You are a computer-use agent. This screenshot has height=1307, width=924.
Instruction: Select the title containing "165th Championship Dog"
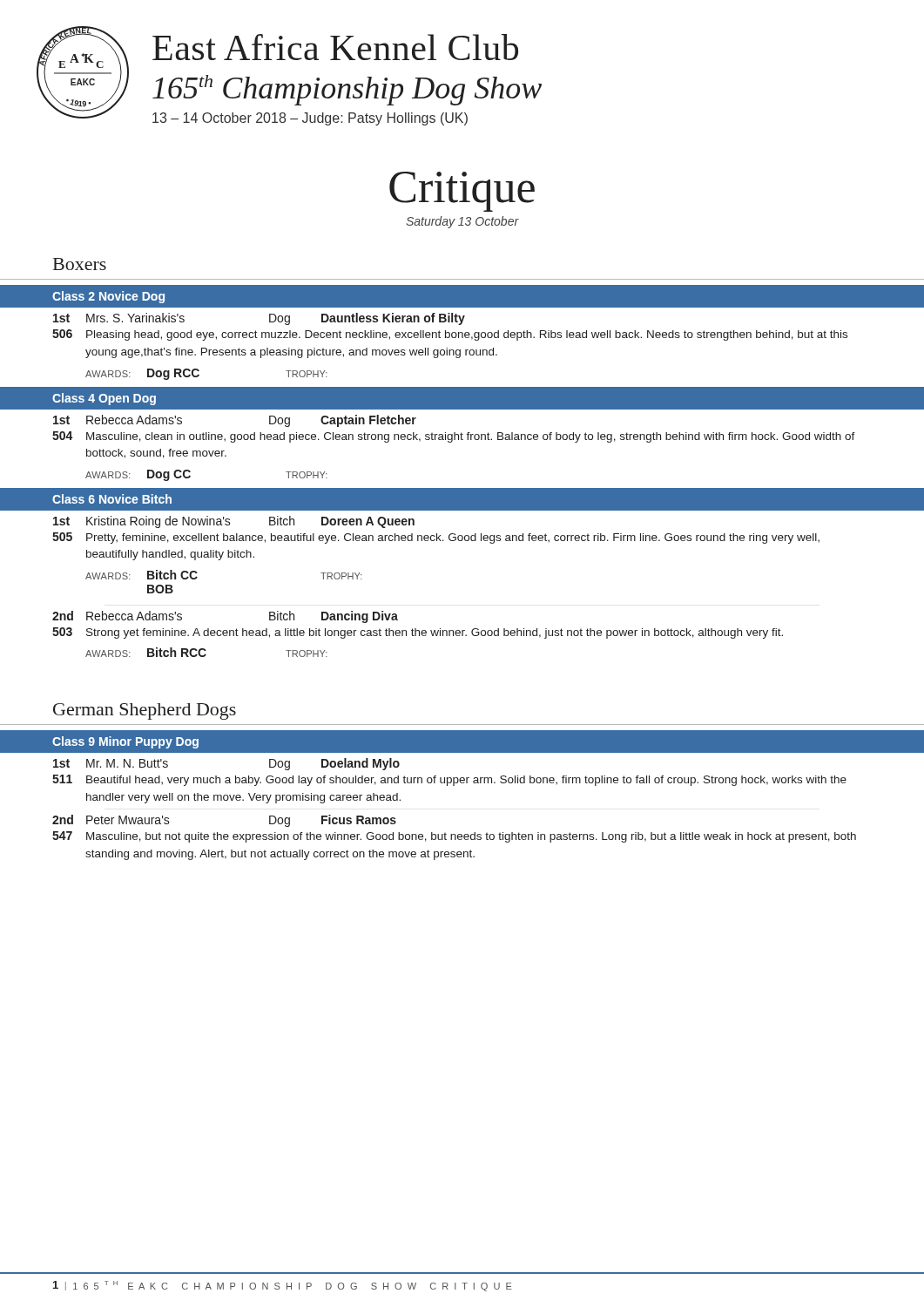(x=347, y=89)
